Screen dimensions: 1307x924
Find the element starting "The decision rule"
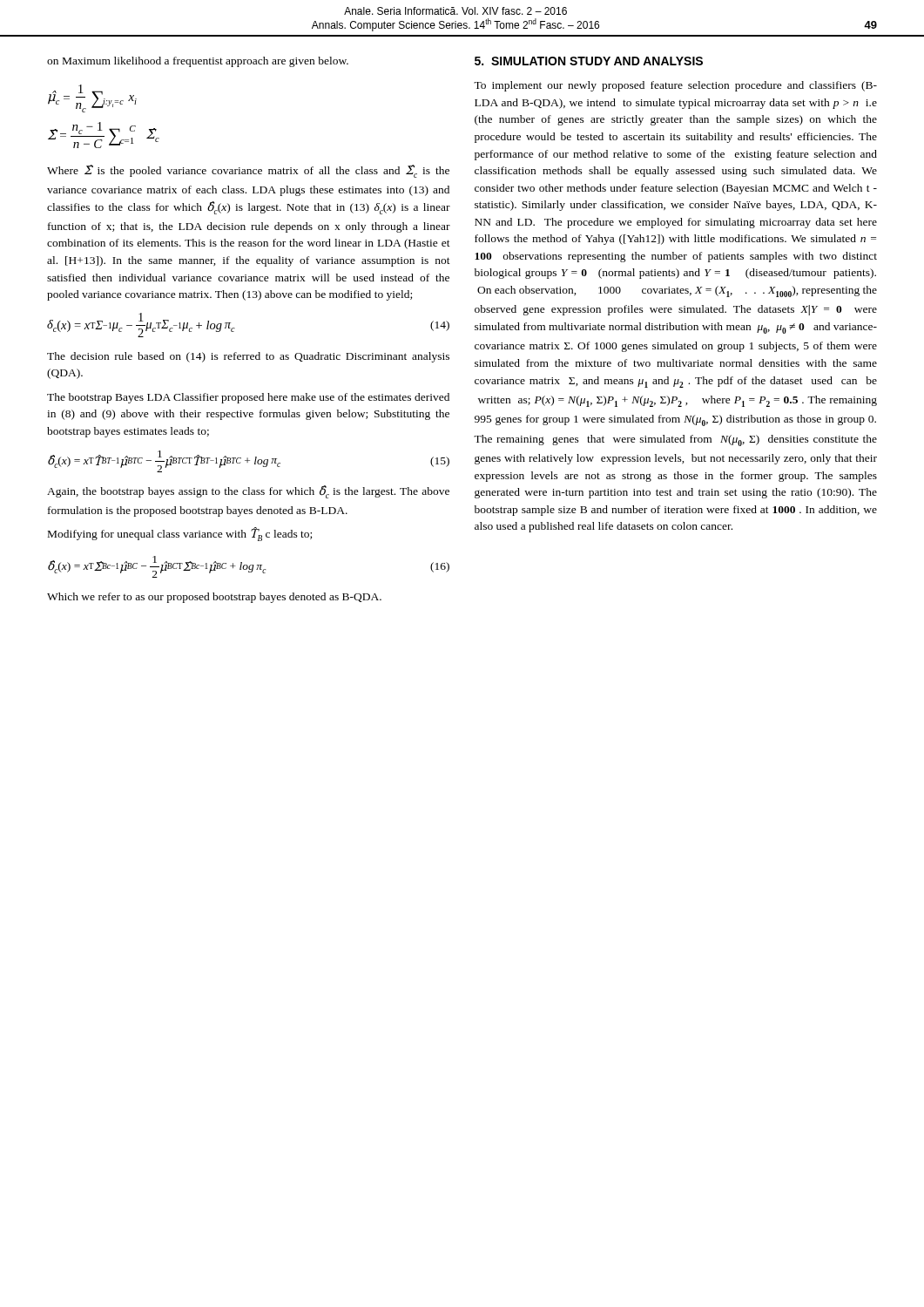pos(248,394)
